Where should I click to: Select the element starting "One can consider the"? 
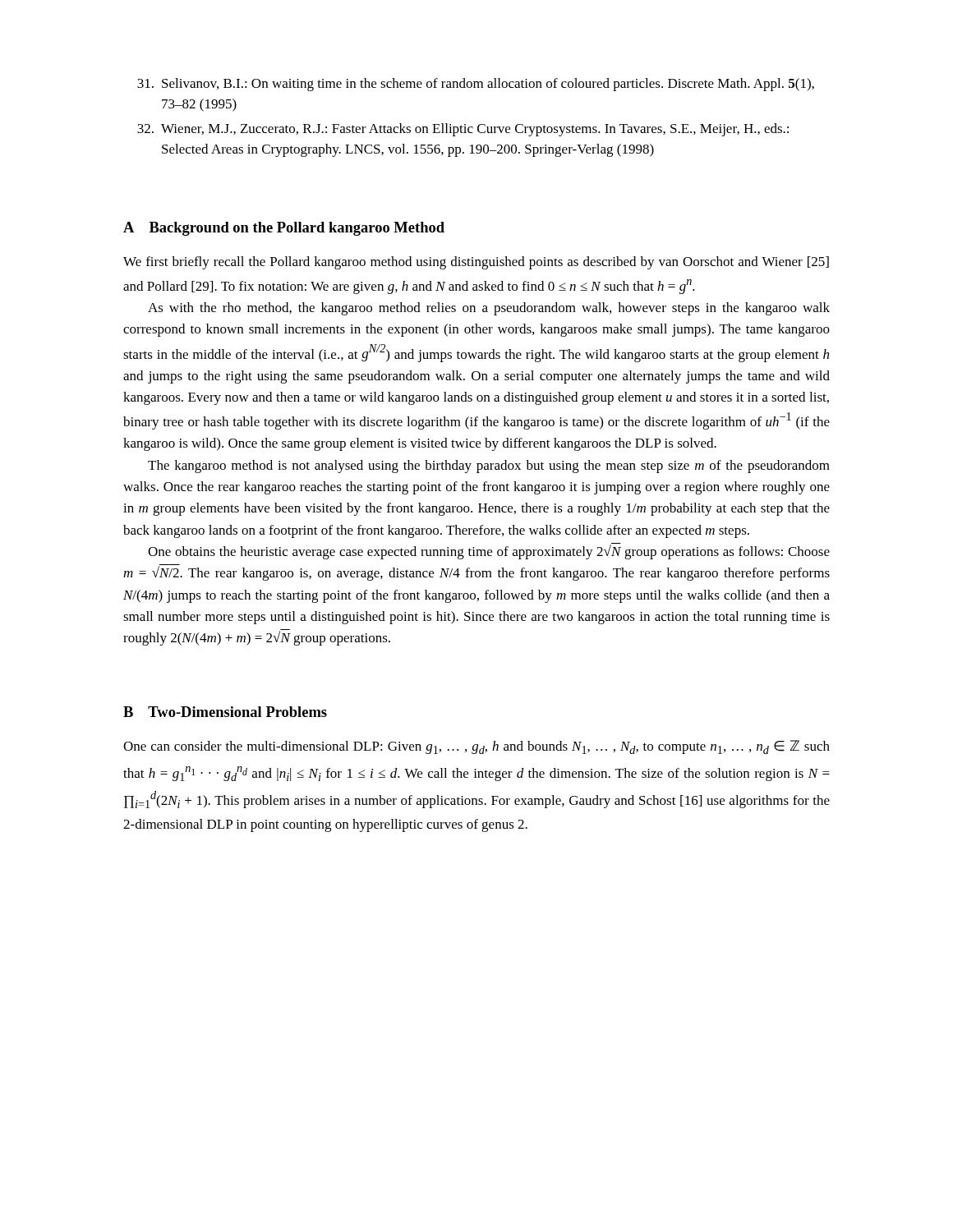point(476,786)
